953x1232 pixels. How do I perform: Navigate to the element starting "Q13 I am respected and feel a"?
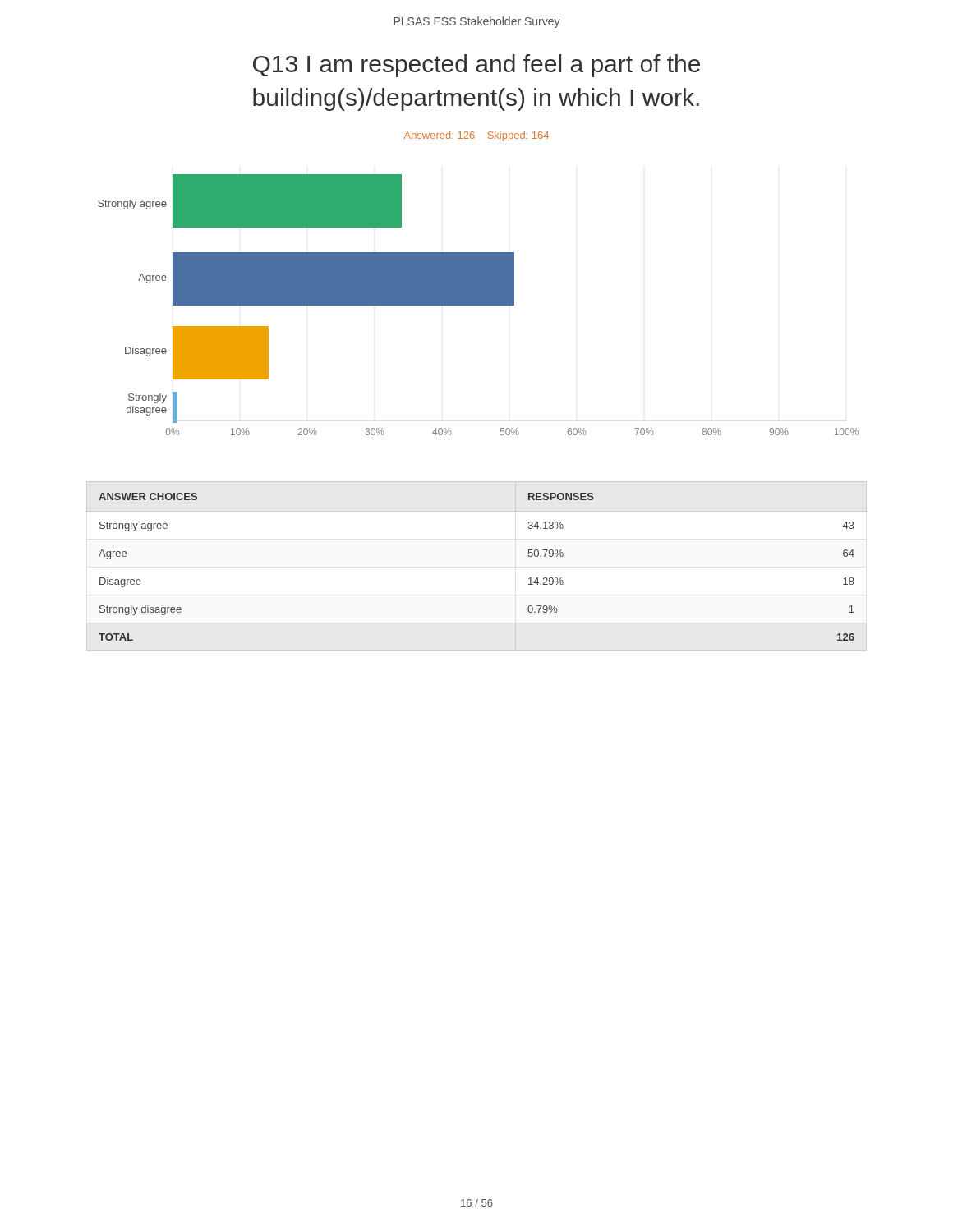pos(476,81)
